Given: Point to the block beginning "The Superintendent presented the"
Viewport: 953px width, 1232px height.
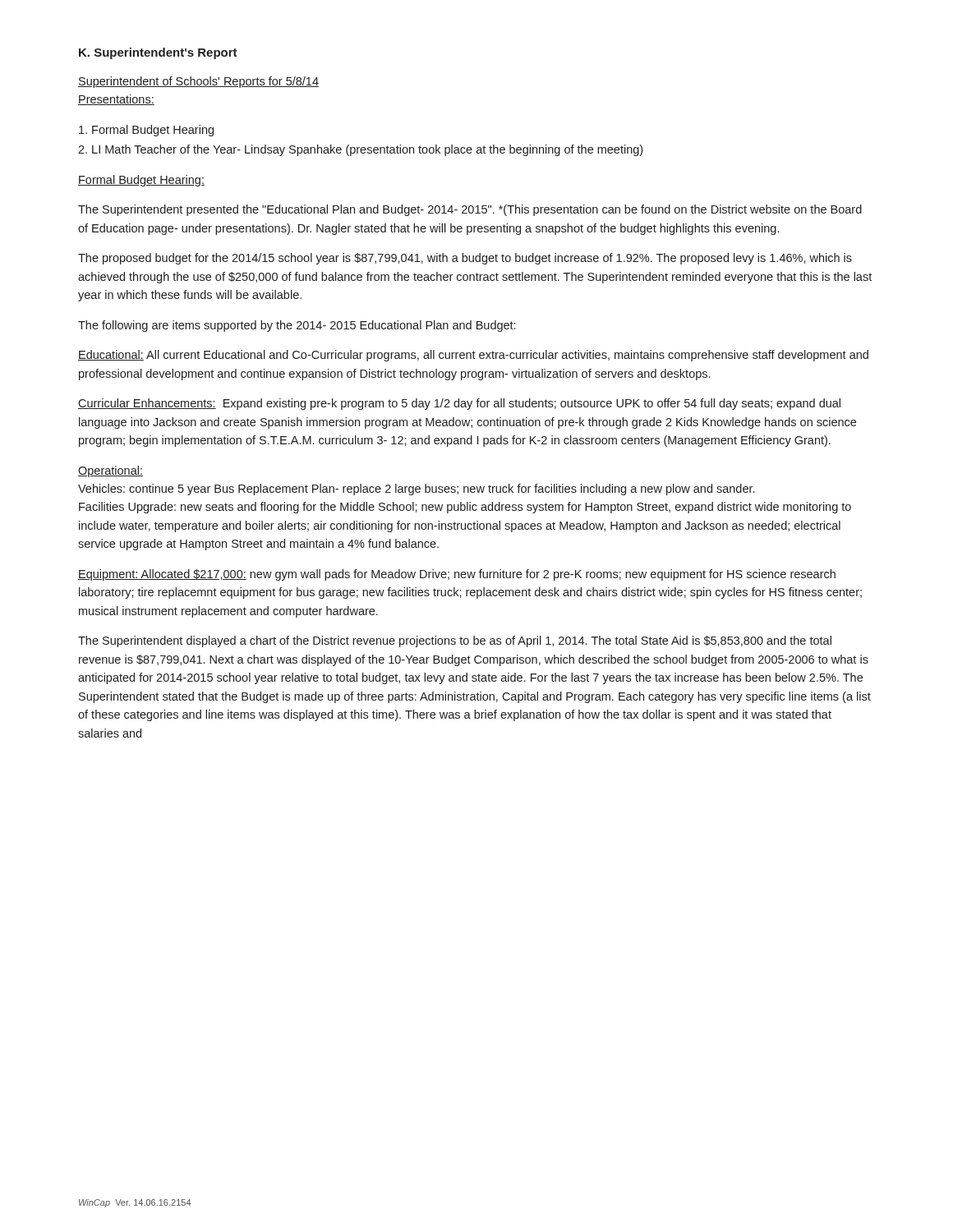Looking at the screenshot, I should pos(470,219).
